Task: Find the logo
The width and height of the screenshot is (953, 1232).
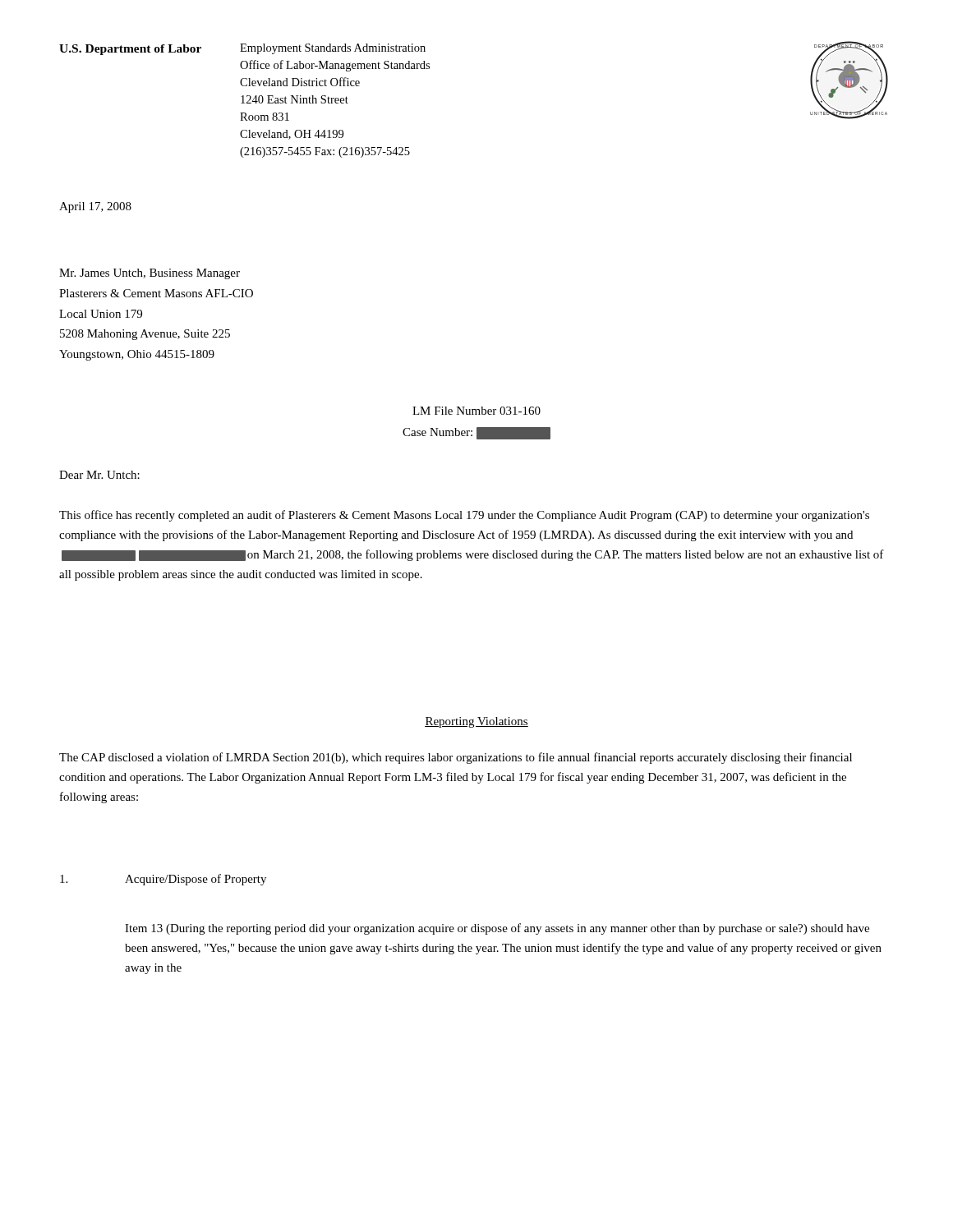Action: coord(849,82)
